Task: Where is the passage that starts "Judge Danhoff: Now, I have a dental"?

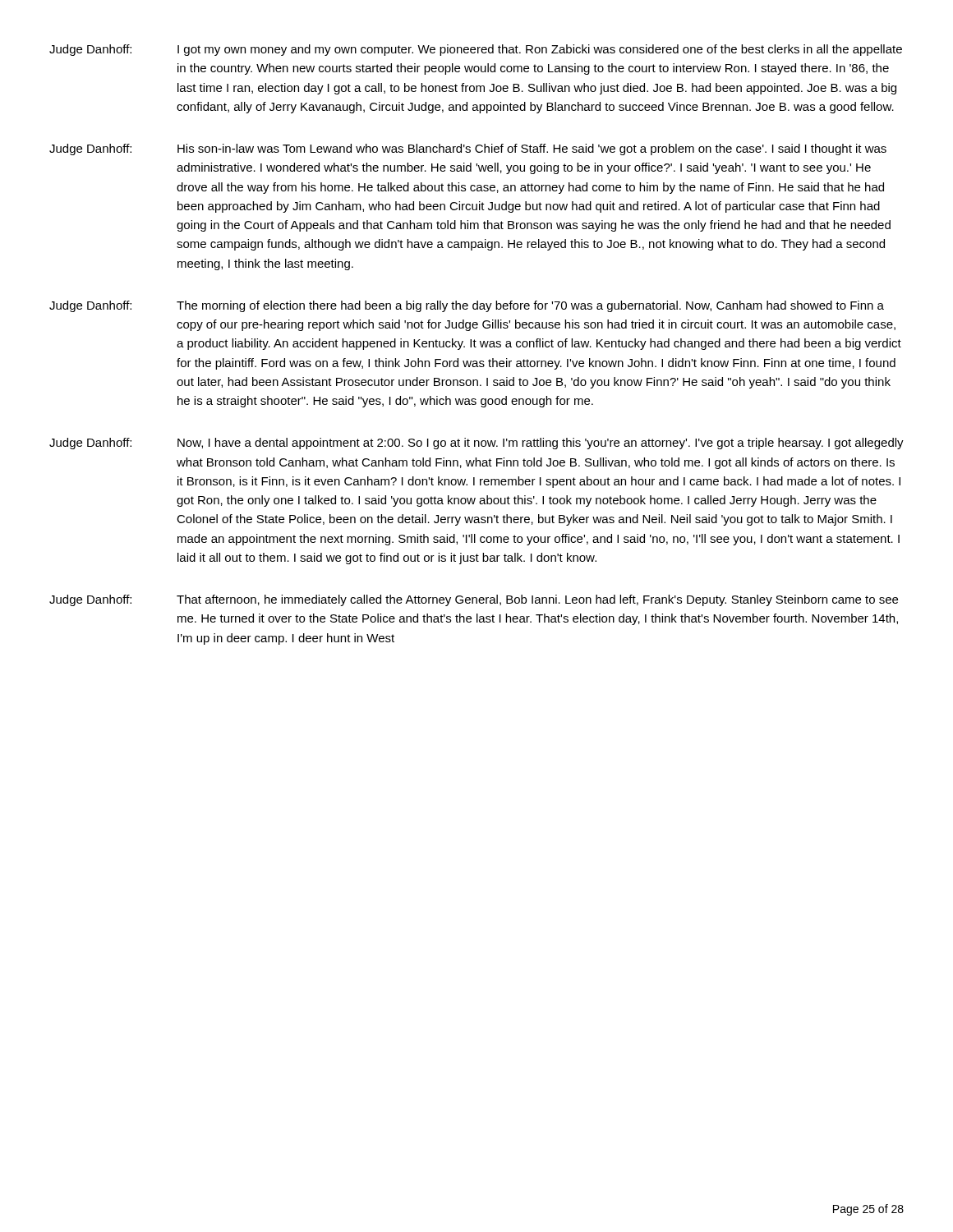Action: point(476,500)
